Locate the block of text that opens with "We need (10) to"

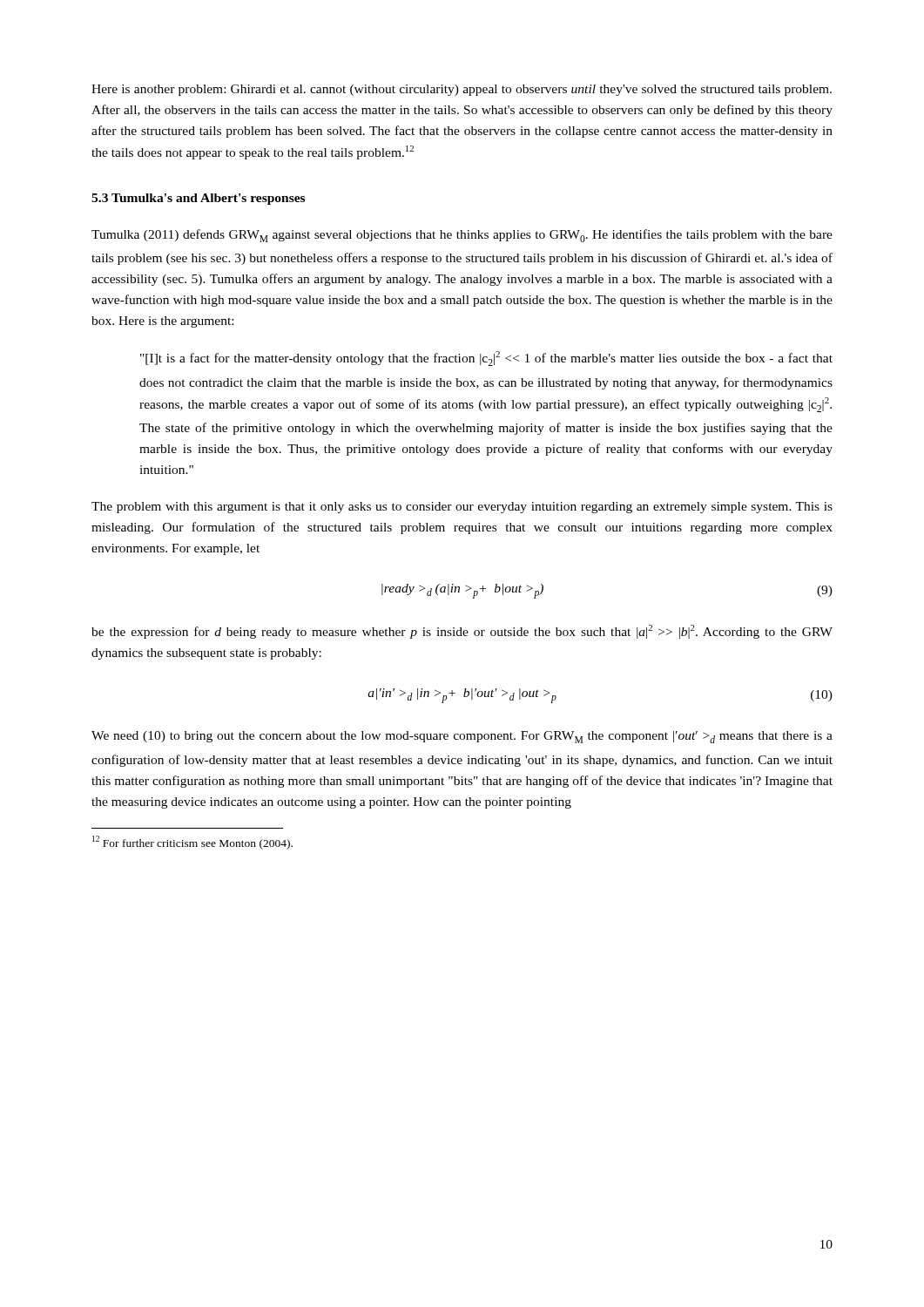(x=462, y=768)
